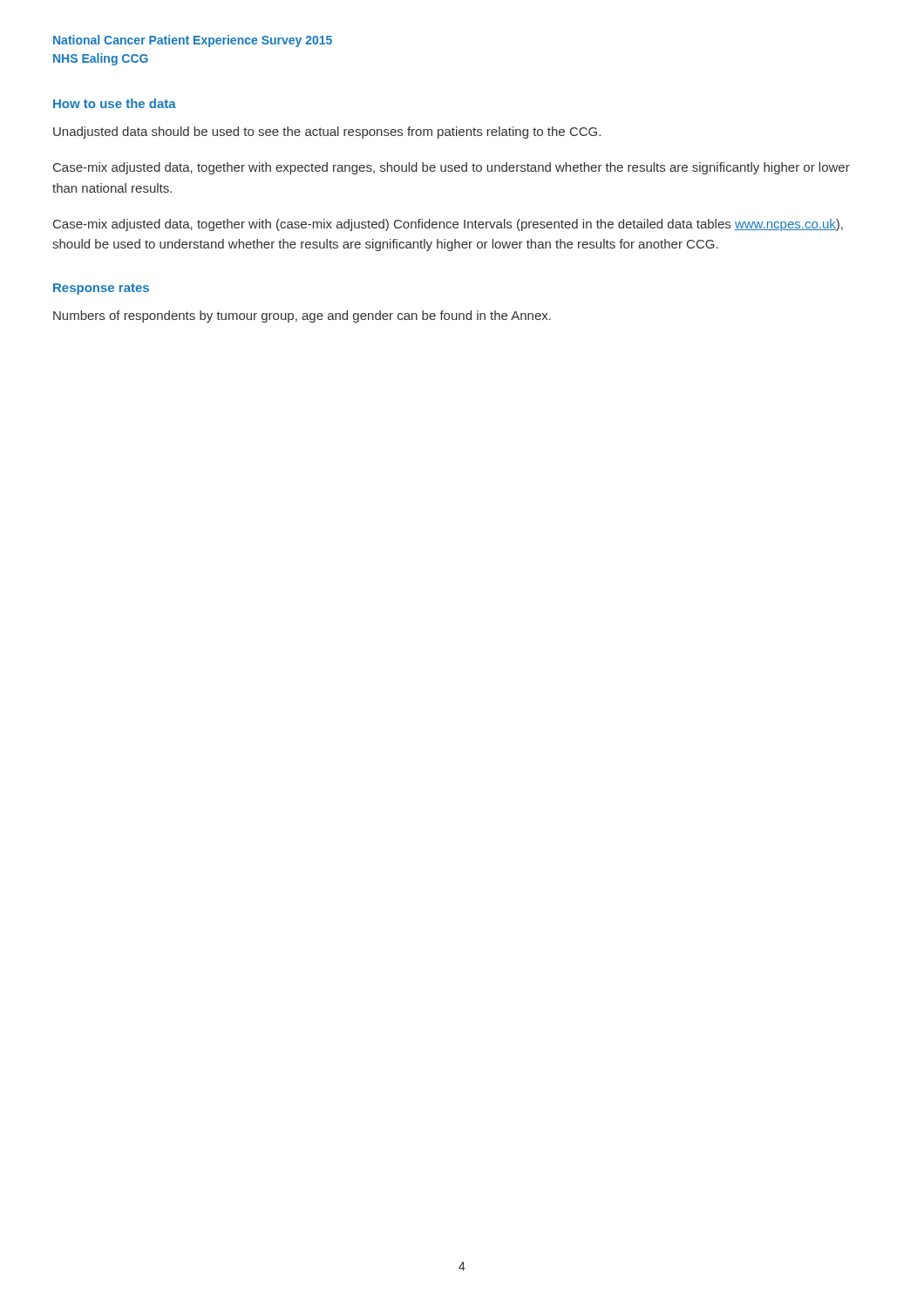Find the text starting "Numbers of respondents by tumour group,"

tap(302, 315)
